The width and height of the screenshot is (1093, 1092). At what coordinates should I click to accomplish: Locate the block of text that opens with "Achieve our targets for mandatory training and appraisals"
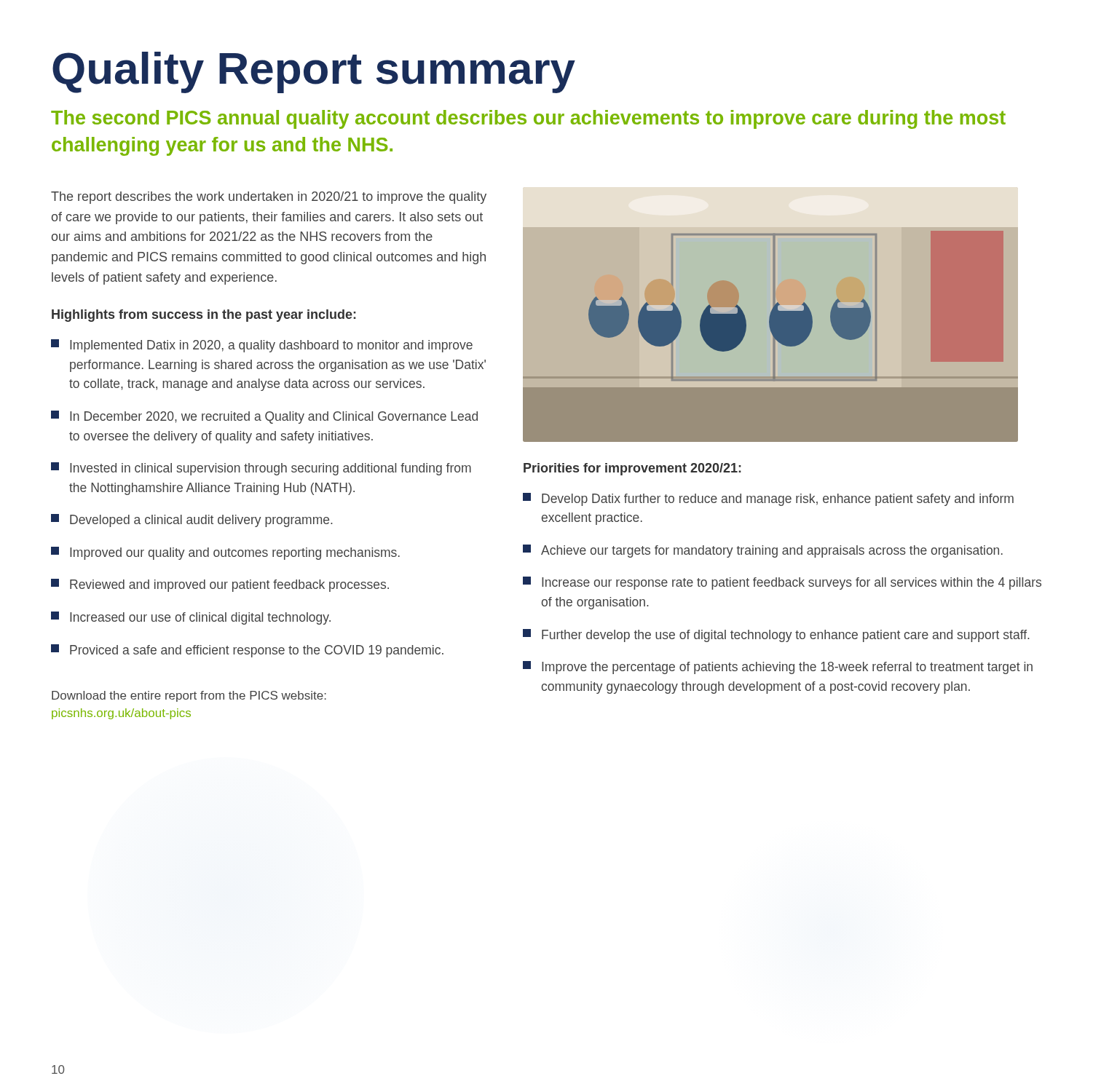coord(763,550)
